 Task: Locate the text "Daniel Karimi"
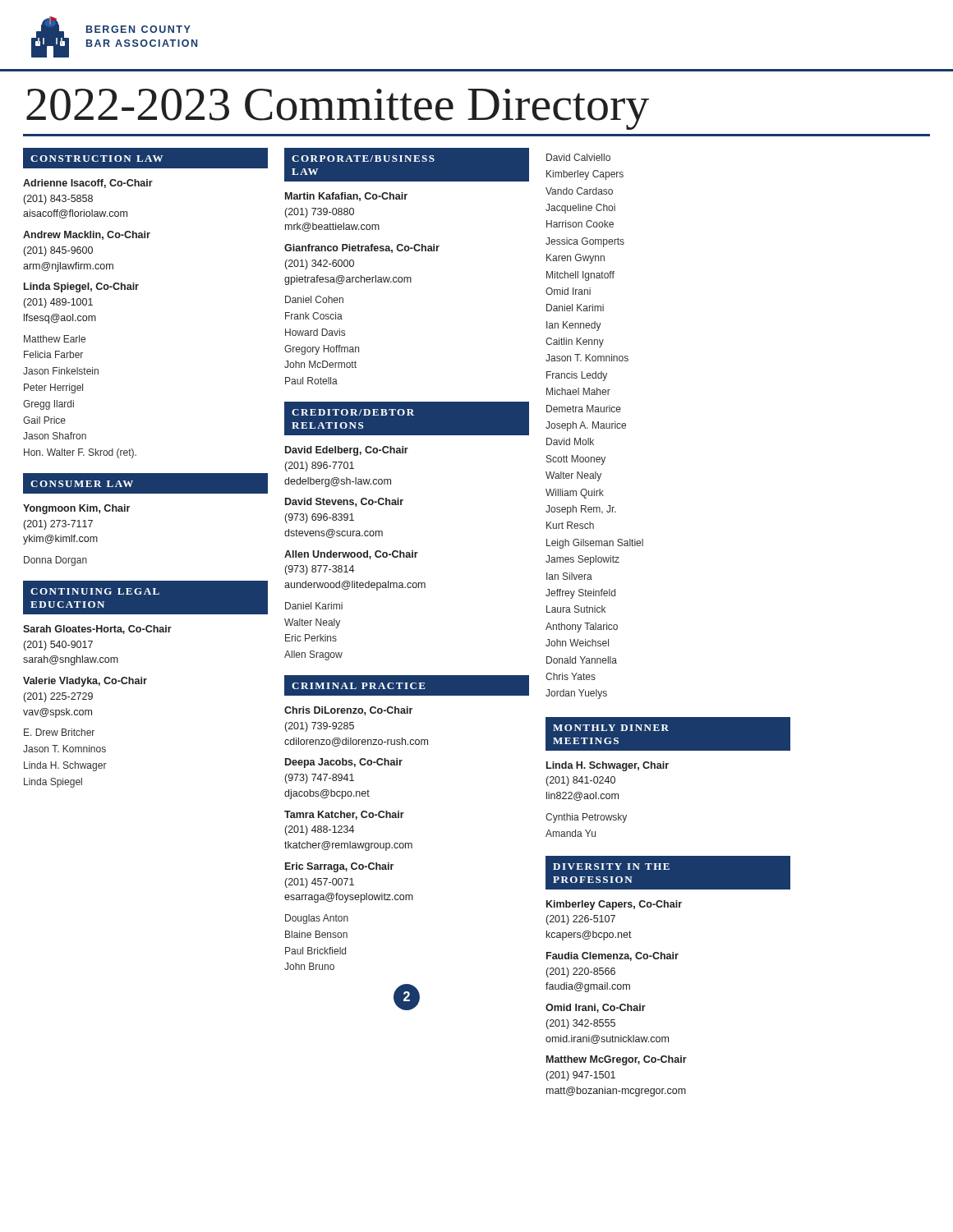tap(314, 606)
